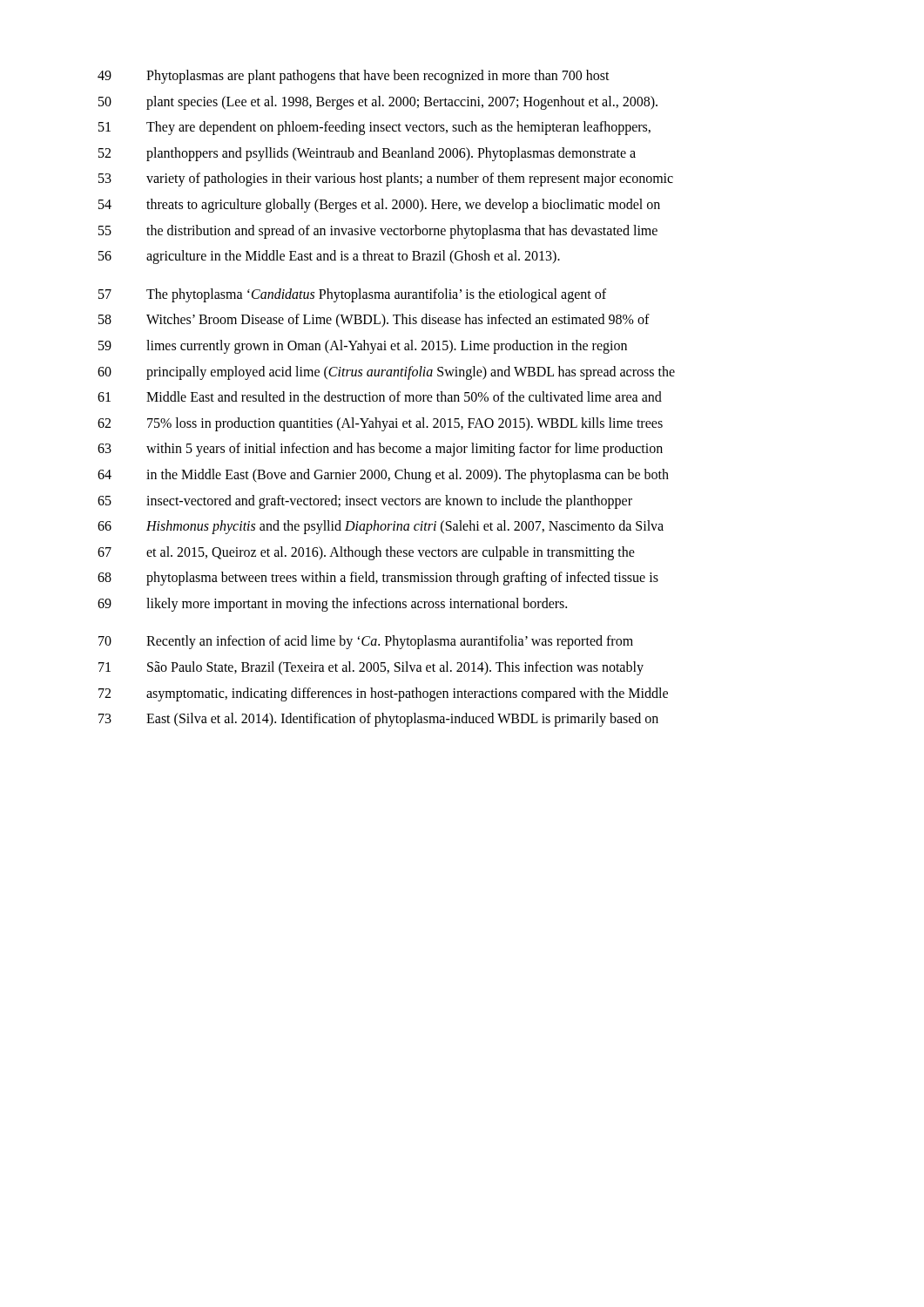
Task: Locate the passage starting "52 planthoppers and psyllids"
Action: 462,153
